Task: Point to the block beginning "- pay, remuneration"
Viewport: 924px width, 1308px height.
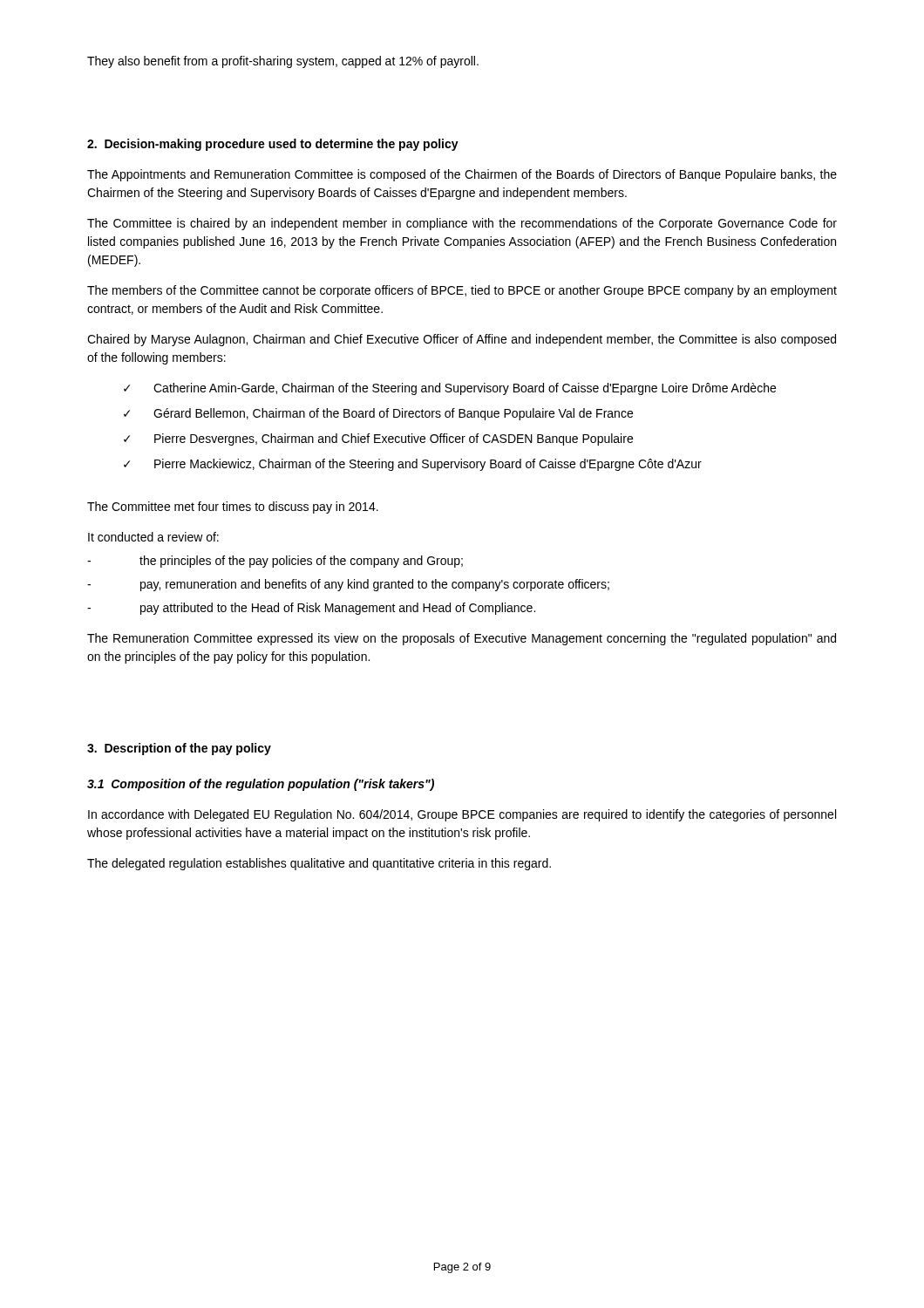Action: 462,585
